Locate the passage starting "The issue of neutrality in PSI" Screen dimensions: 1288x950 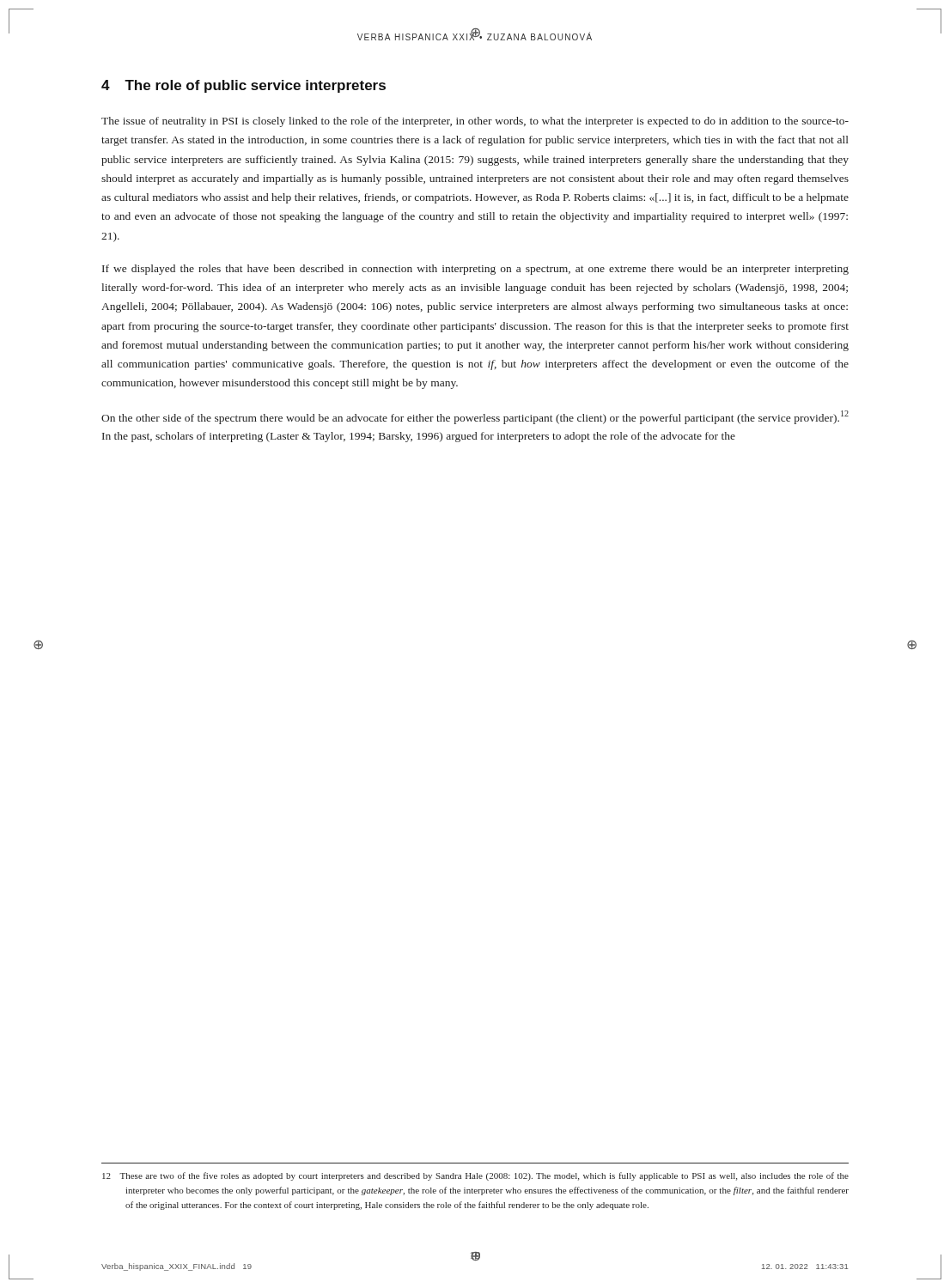(x=475, y=178)
